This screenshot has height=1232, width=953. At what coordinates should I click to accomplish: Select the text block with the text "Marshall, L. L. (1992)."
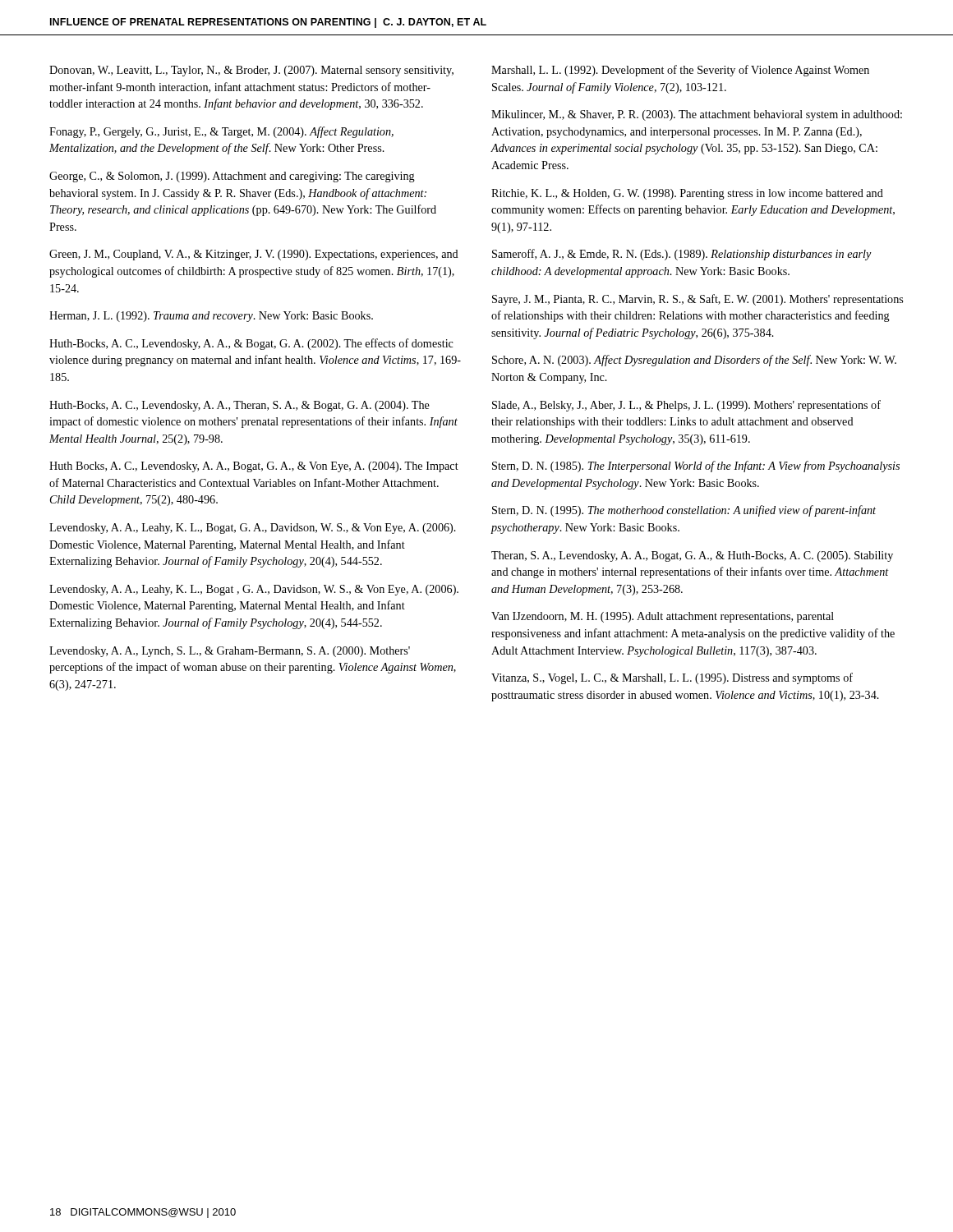[x=680, y=78]
